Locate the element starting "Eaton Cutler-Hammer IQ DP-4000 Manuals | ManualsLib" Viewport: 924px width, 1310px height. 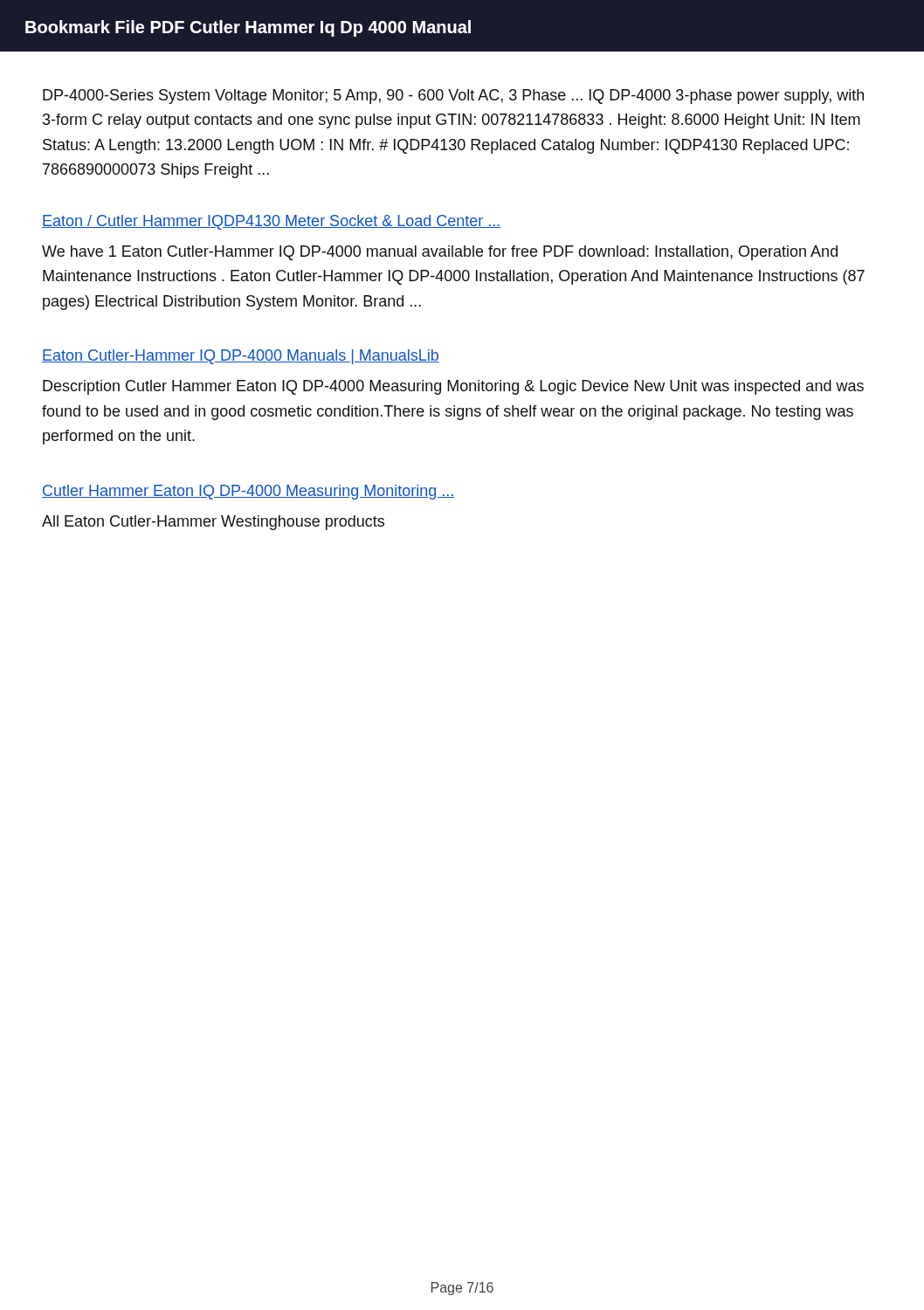click(x=241, y=356)
